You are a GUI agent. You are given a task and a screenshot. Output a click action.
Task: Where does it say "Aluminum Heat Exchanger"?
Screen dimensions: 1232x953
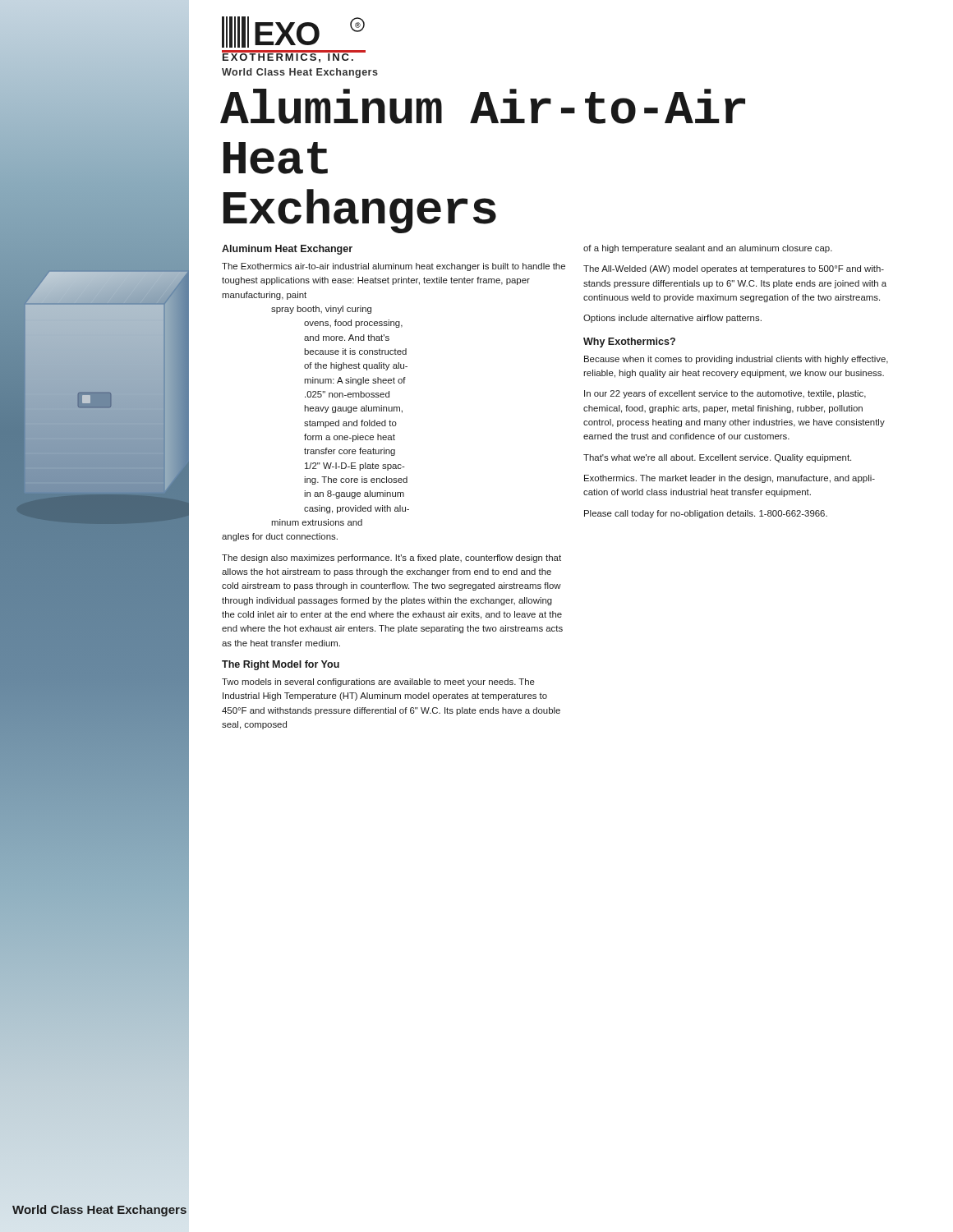point(287,249)
